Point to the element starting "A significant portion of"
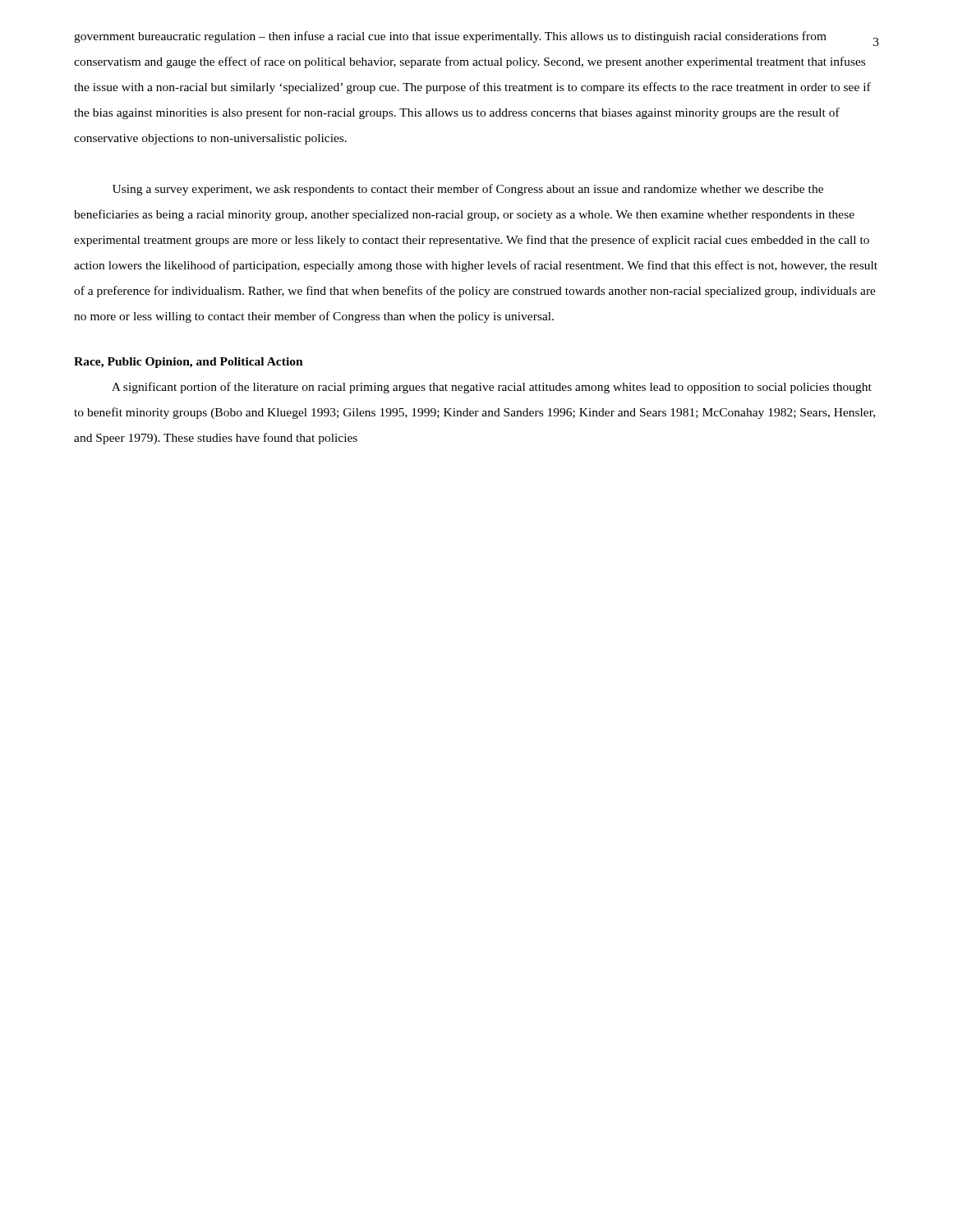Viewport: 953px width, 1232px height. pyautogui.click(x=475, y=412)
